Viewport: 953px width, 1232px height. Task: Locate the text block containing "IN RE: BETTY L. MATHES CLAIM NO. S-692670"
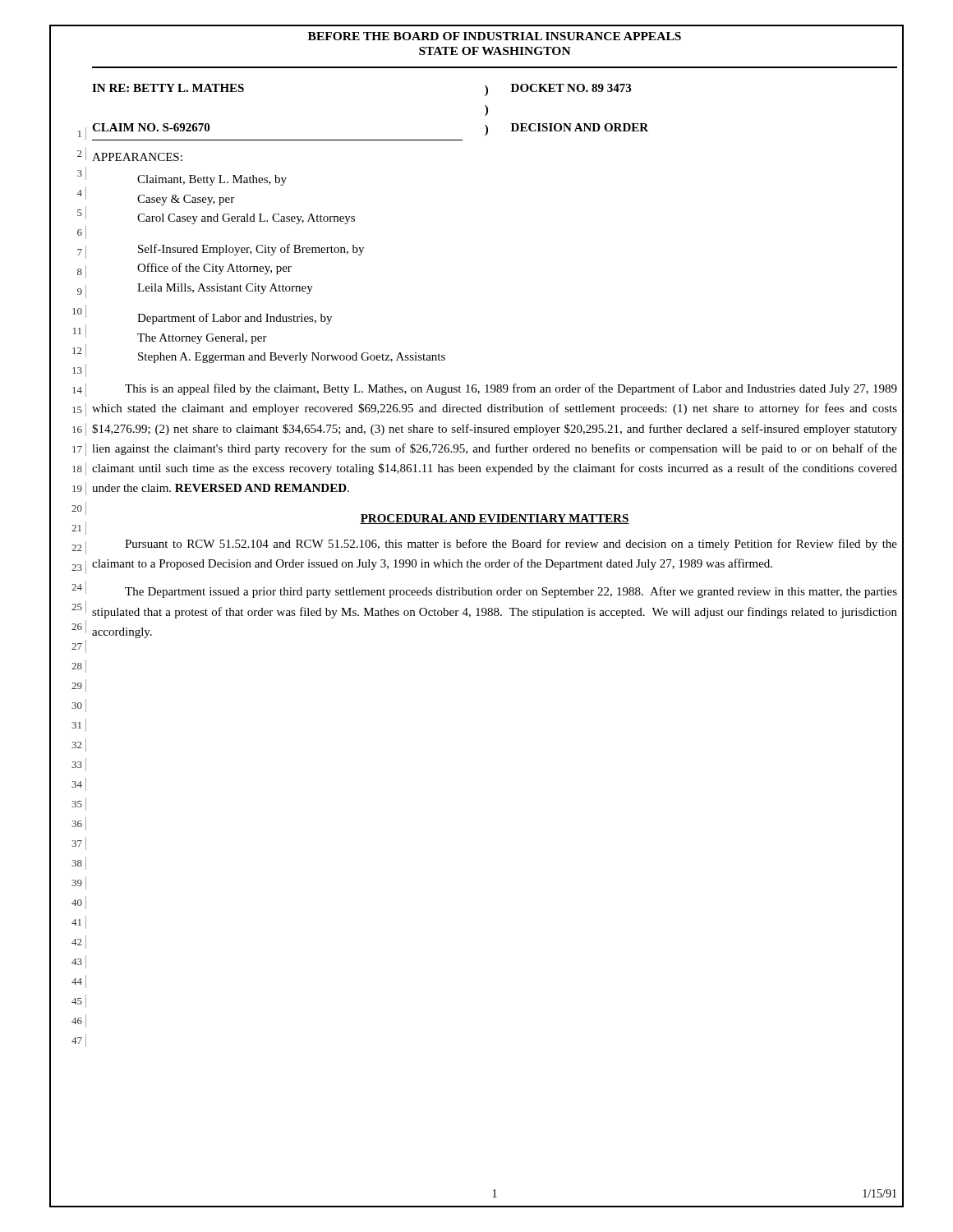pos(495,109)
